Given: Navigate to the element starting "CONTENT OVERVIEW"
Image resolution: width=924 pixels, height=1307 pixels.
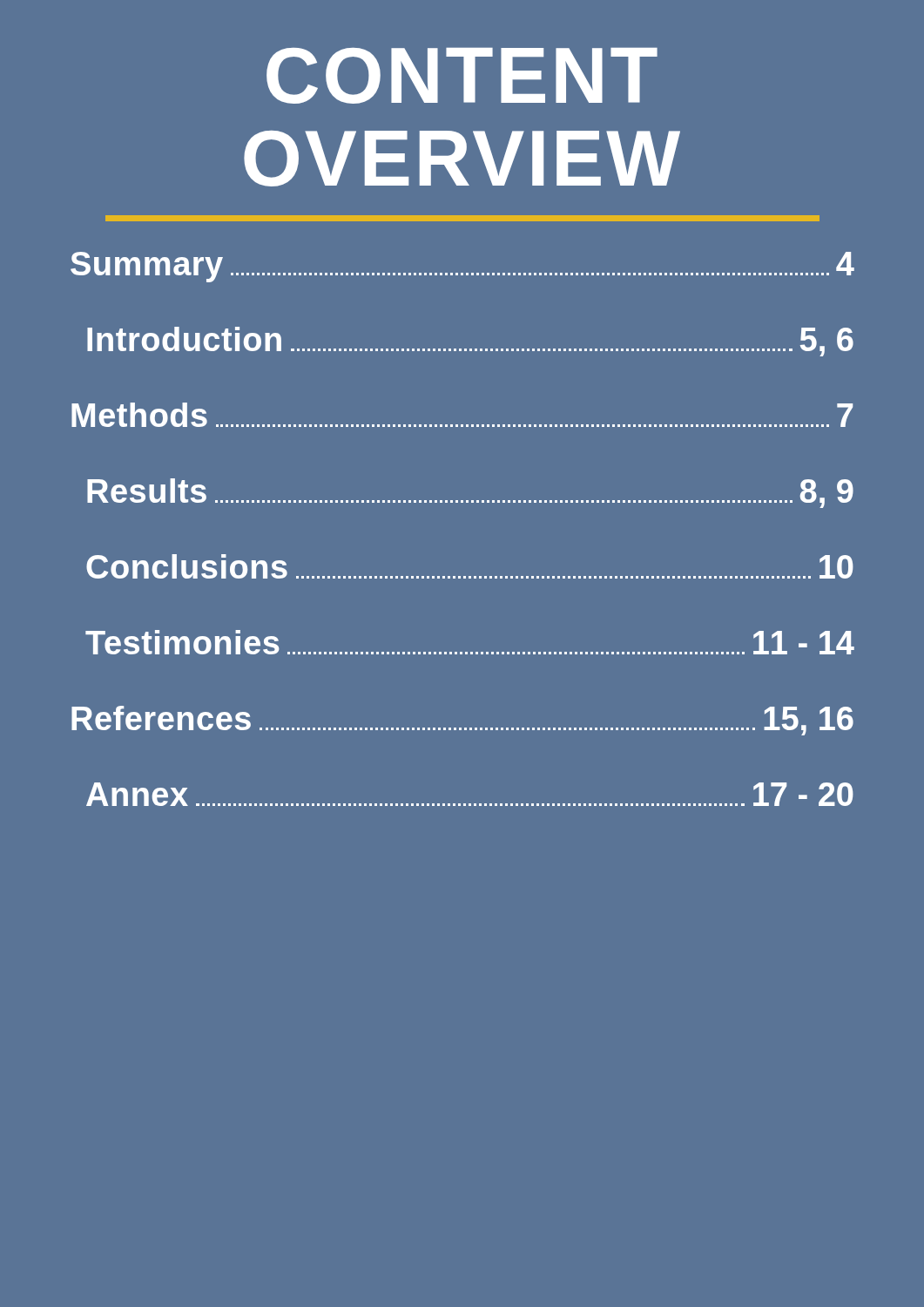Looking at the screenshot, I should pos(462,127).
